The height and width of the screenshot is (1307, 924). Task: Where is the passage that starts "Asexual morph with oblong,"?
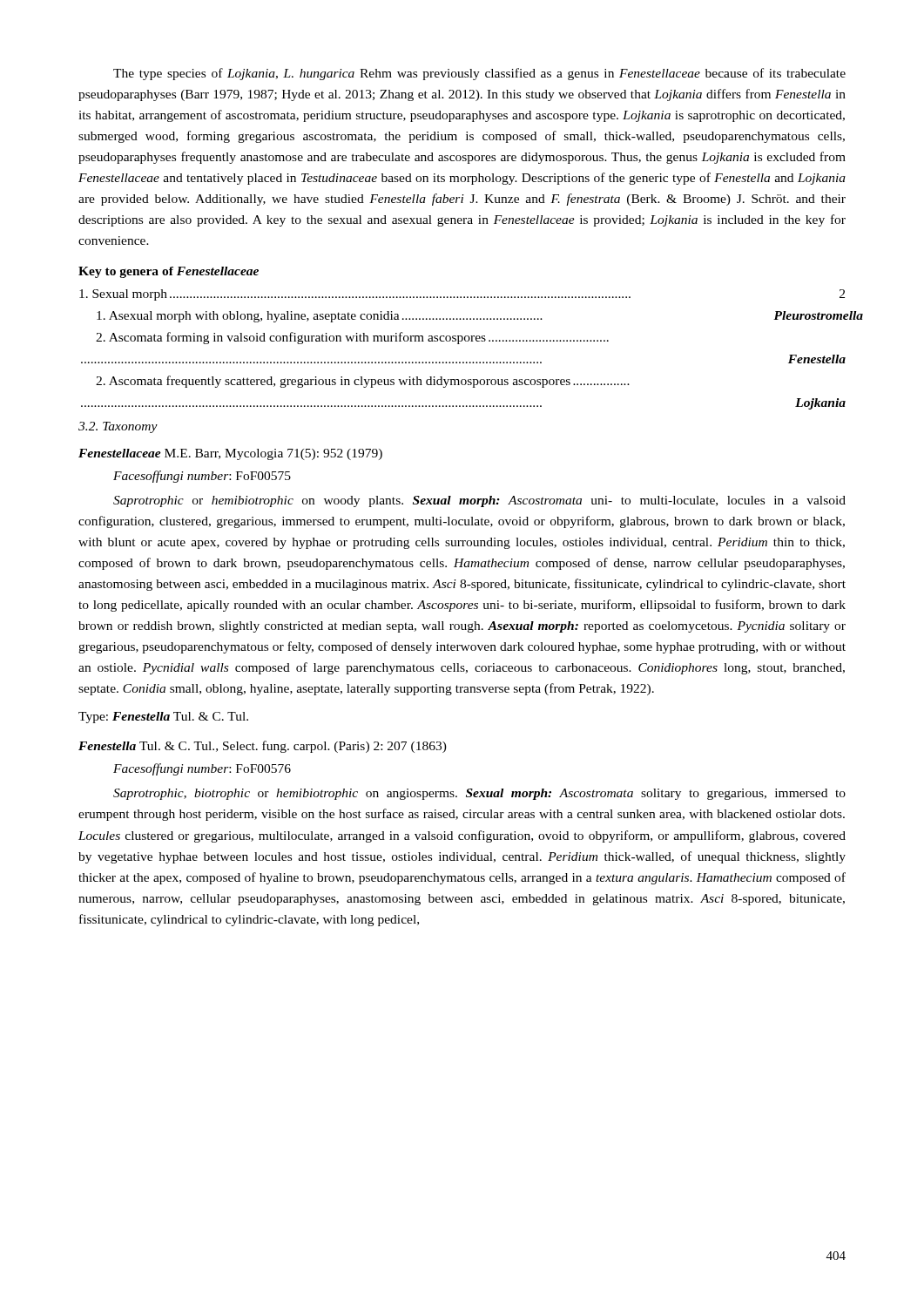click(x=479, y=316)
